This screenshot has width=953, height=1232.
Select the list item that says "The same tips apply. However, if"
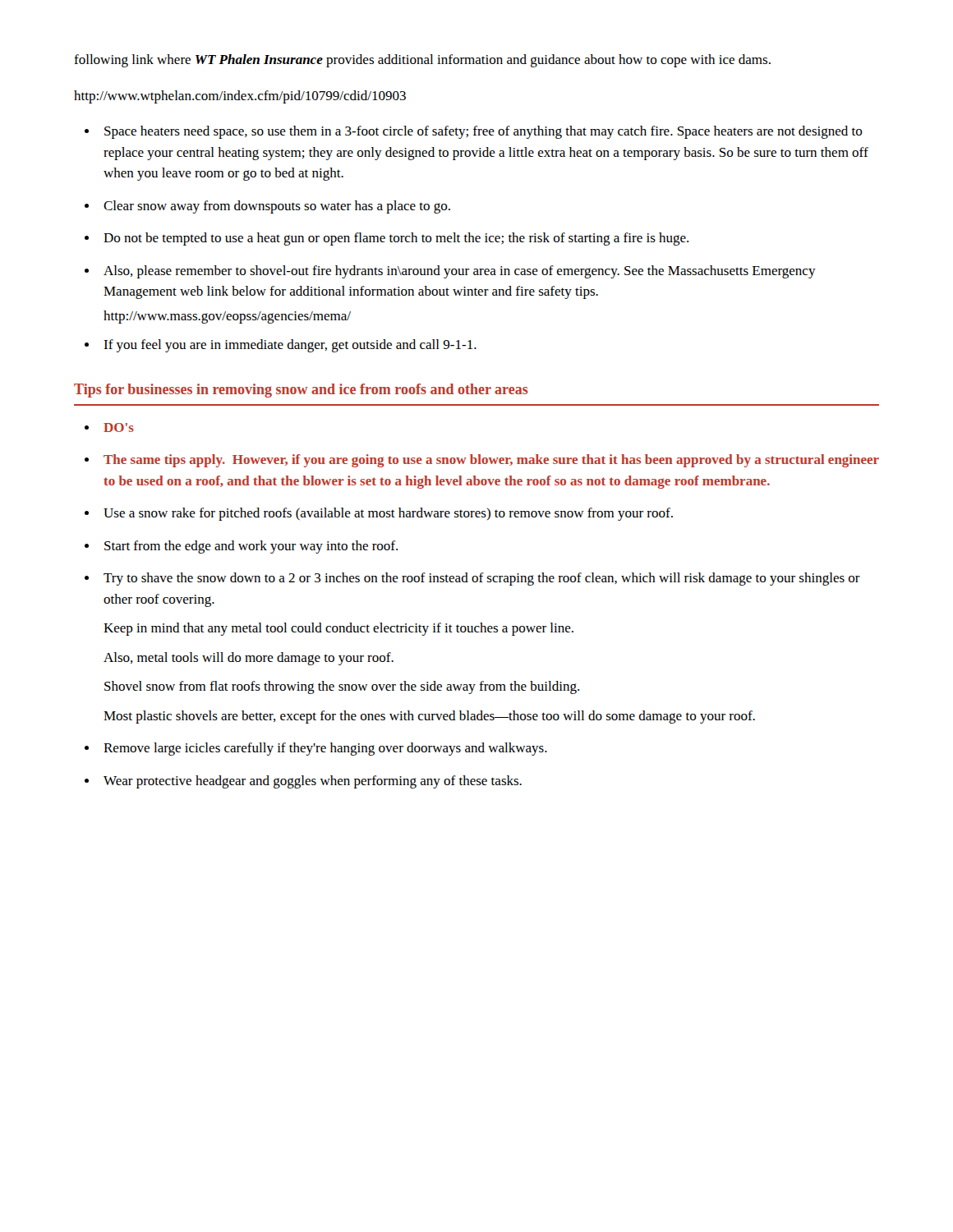click(489, 470)
